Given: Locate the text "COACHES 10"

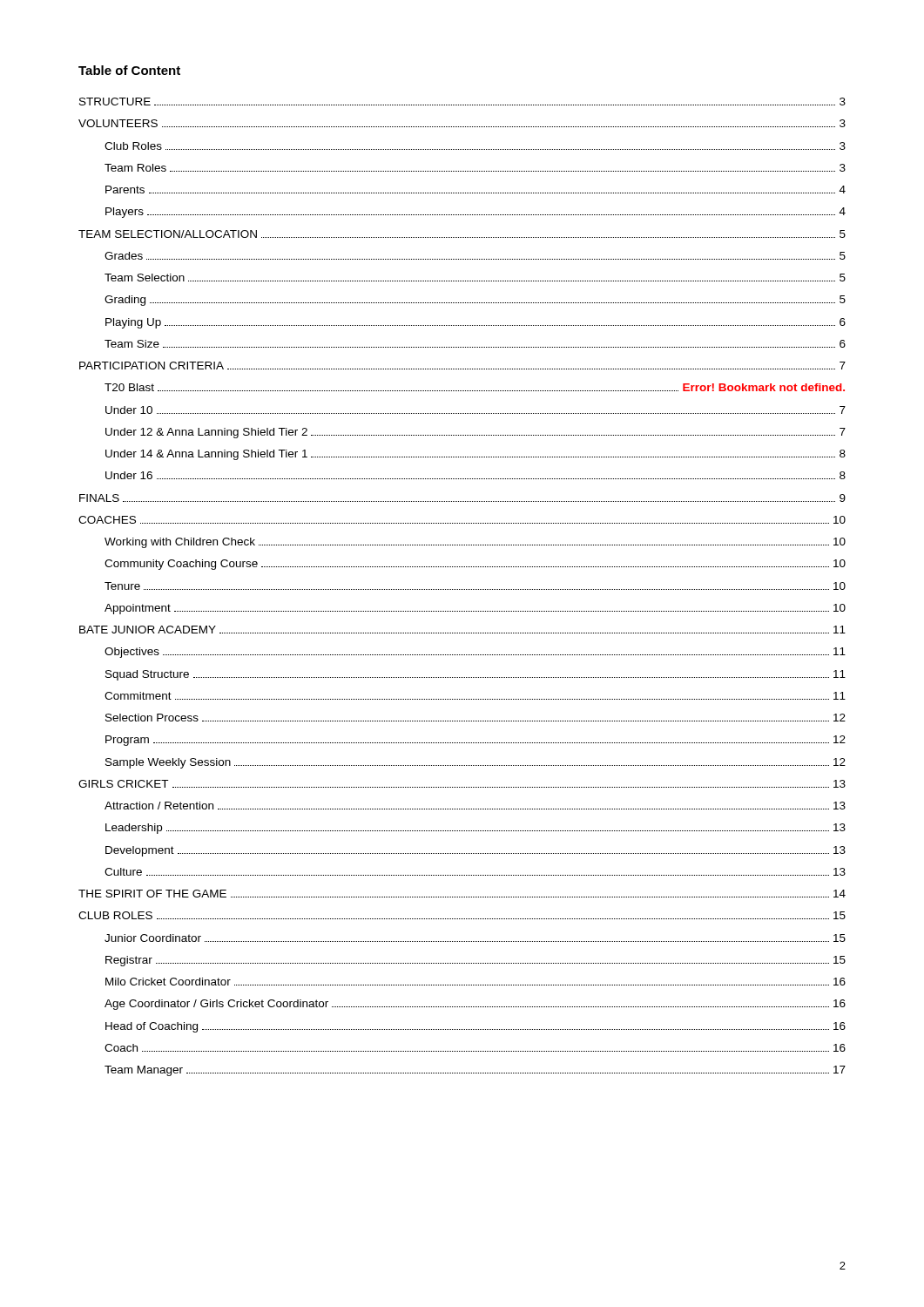Looking at the screenshot, I should (x=462, y=520).
